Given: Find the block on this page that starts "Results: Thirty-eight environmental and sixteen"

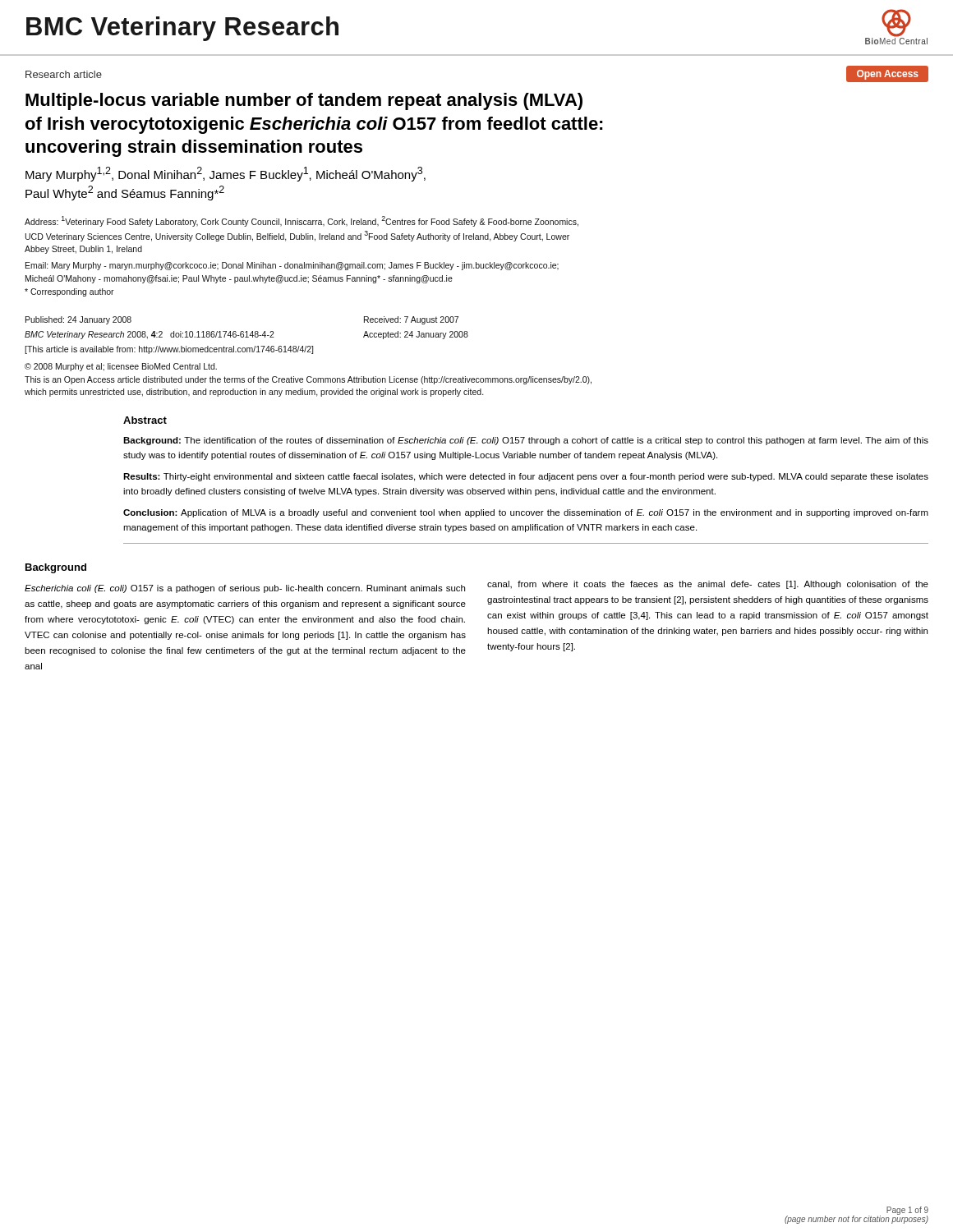Looking at the screenshot, I should (x=526, y=484).
